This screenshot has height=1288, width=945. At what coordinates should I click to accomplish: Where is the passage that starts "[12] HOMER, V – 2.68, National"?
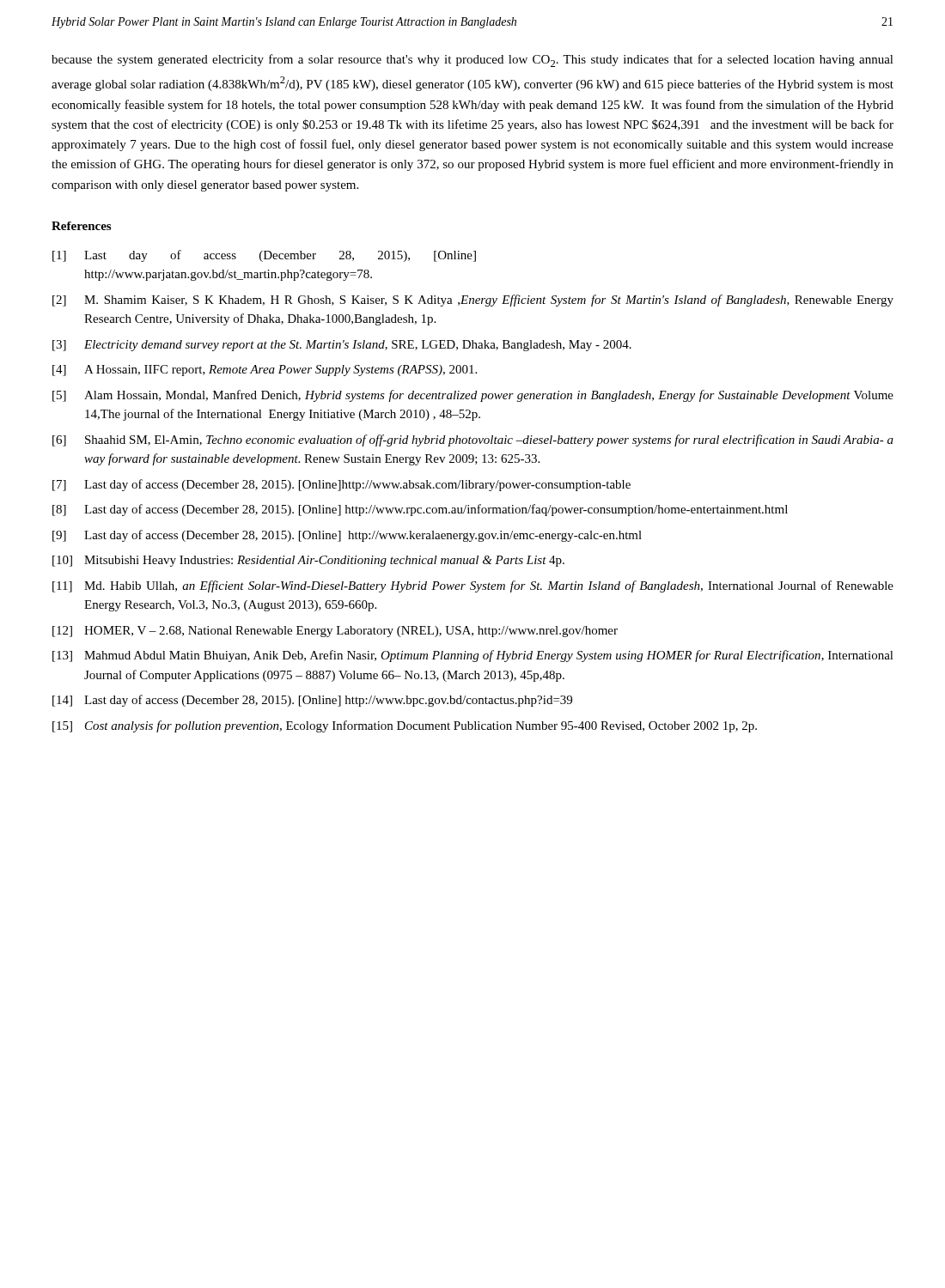point(472,630)
